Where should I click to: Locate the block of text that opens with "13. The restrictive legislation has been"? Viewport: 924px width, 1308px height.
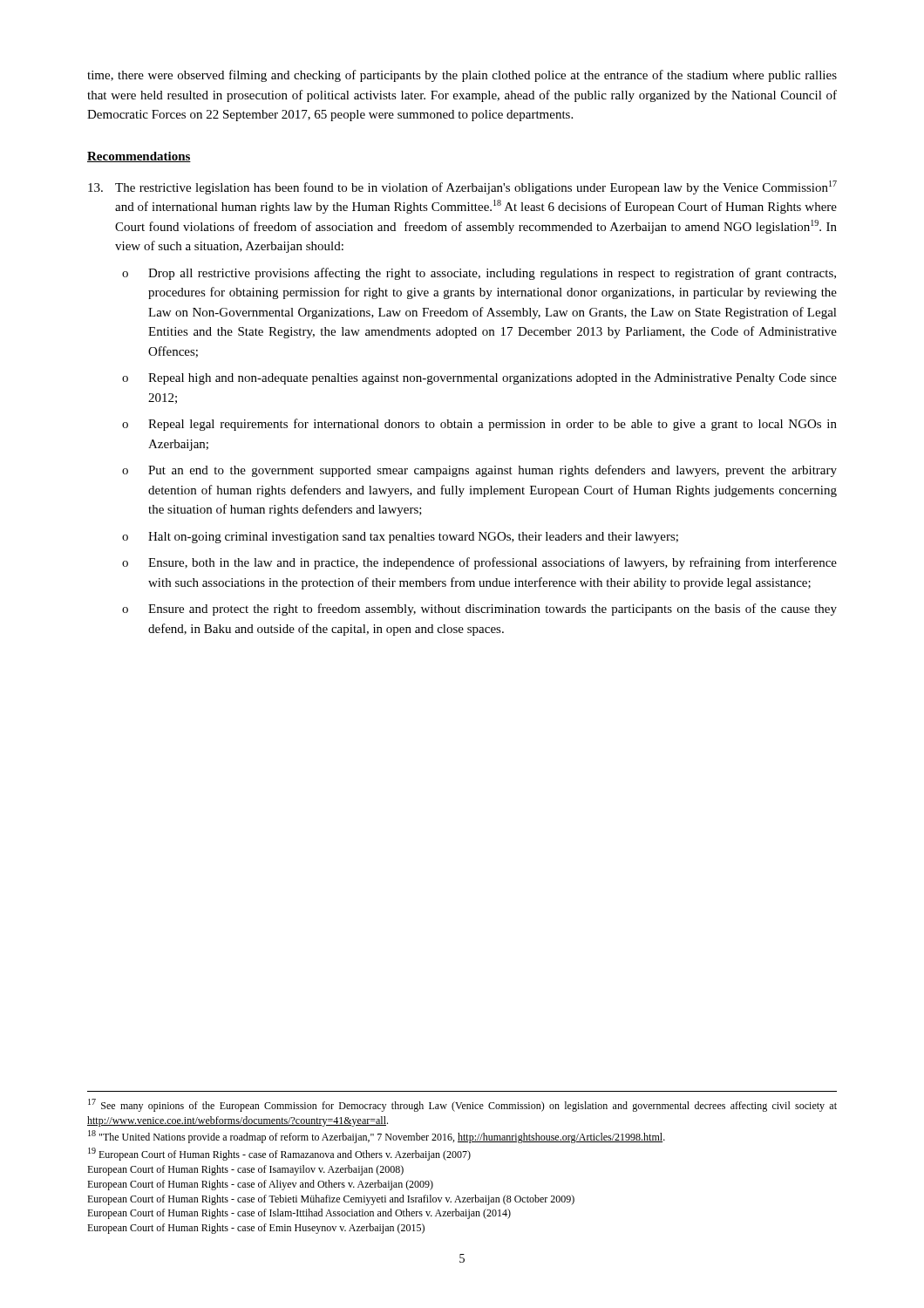point(462,411)
